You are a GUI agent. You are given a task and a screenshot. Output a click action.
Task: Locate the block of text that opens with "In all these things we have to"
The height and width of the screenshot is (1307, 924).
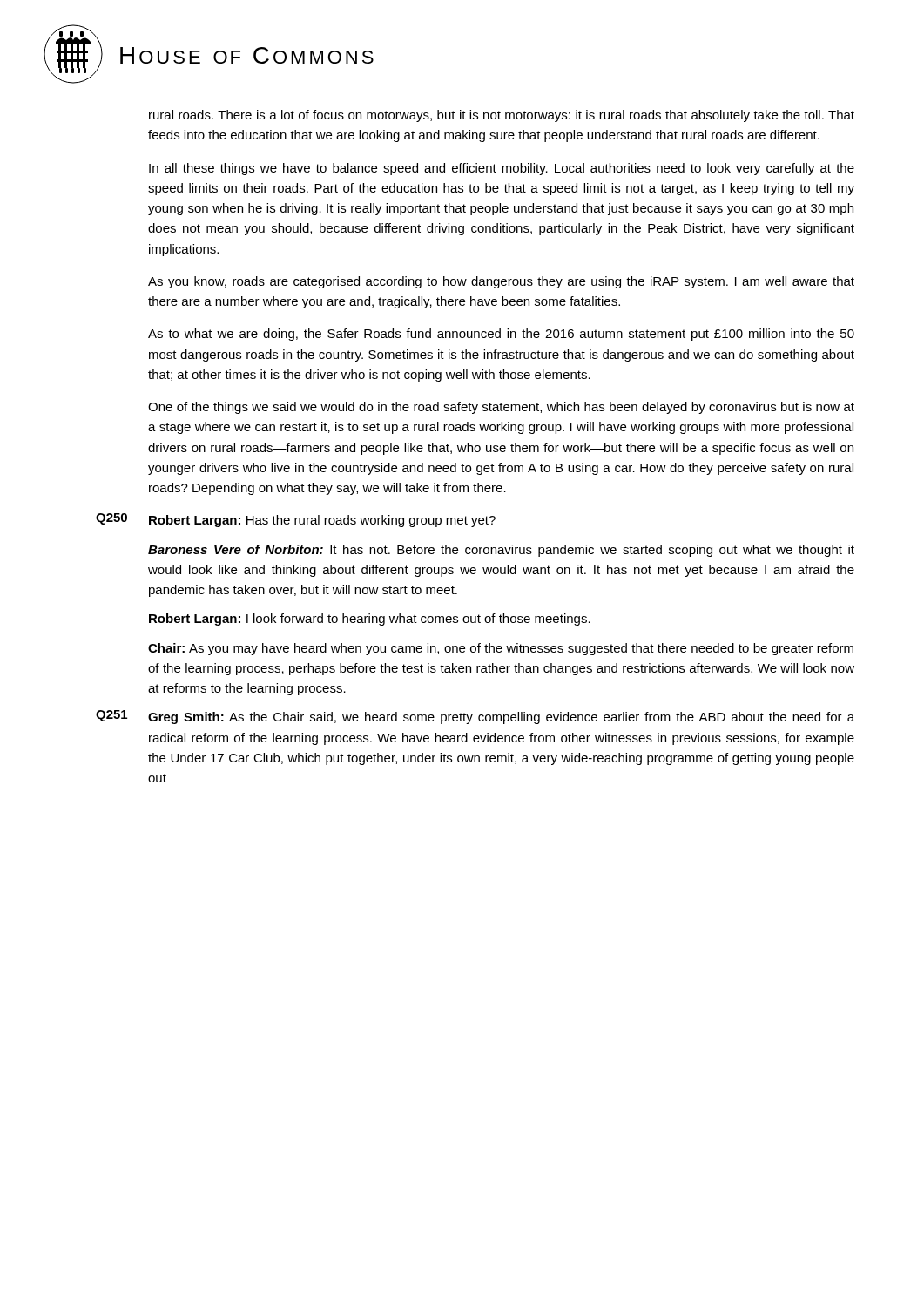(x=501, y=208)
